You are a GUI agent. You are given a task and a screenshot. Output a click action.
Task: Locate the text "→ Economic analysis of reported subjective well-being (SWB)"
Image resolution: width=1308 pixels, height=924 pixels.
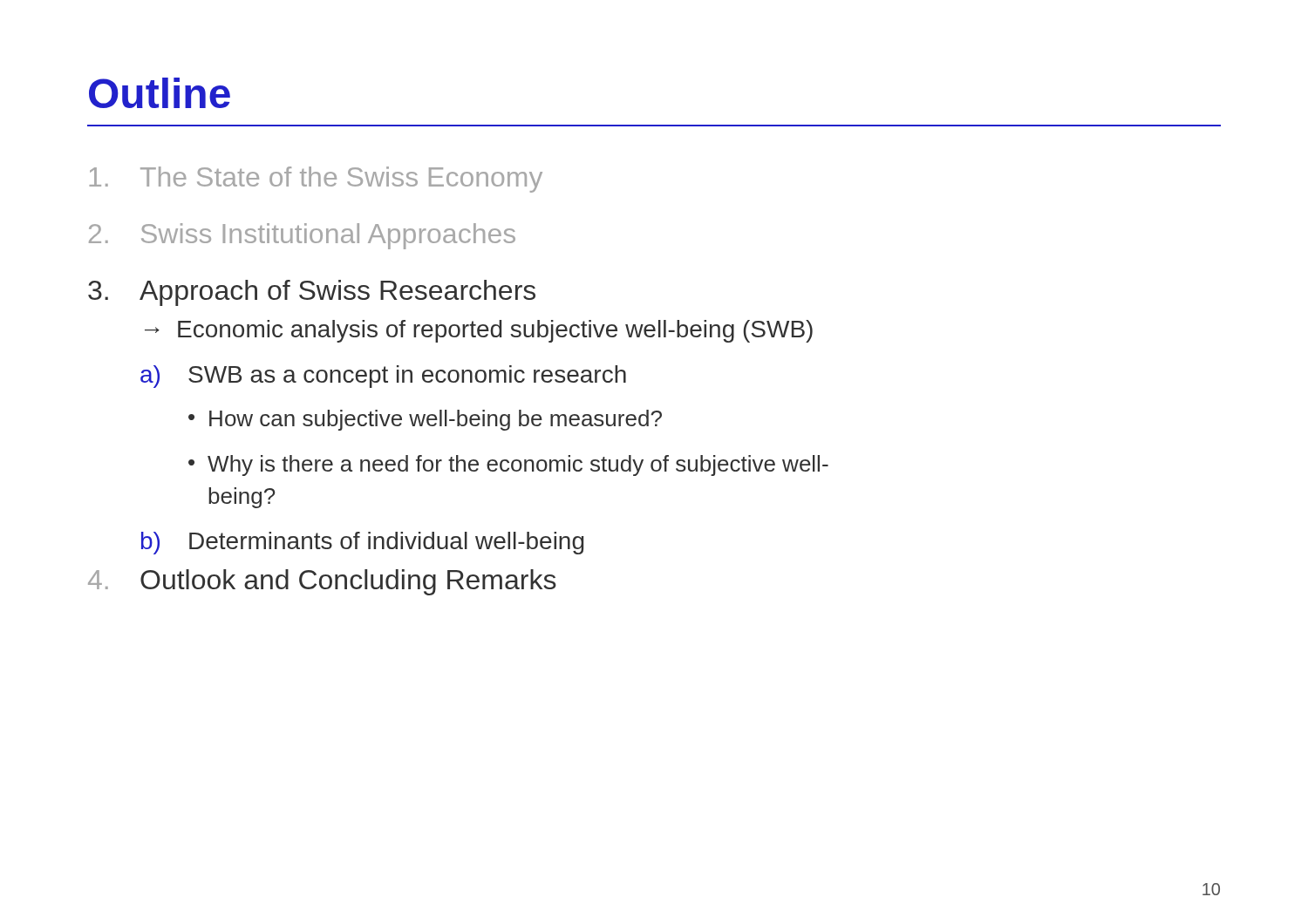477,329
